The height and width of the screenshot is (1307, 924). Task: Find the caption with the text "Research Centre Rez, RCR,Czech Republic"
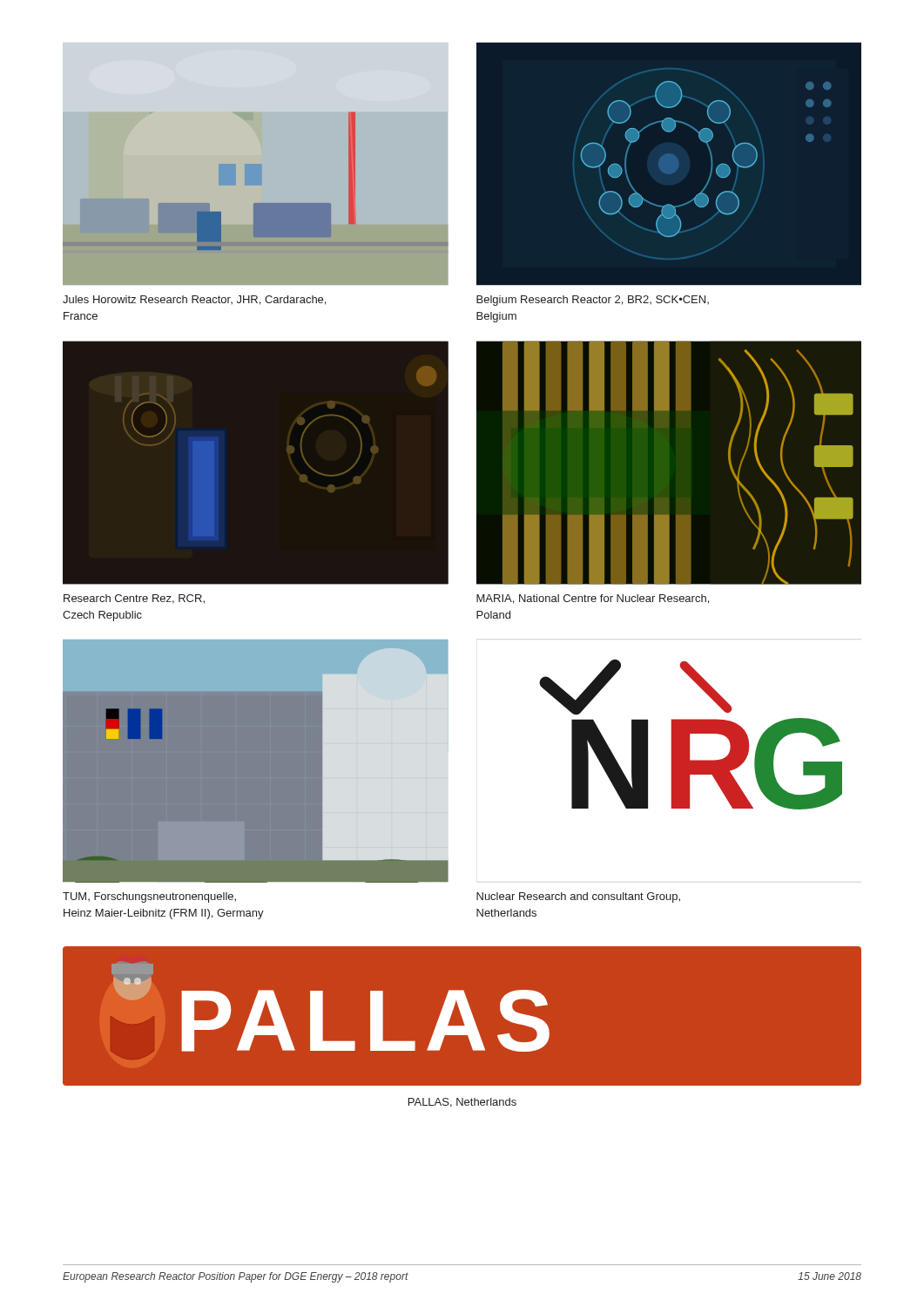[x=134, y=606]
